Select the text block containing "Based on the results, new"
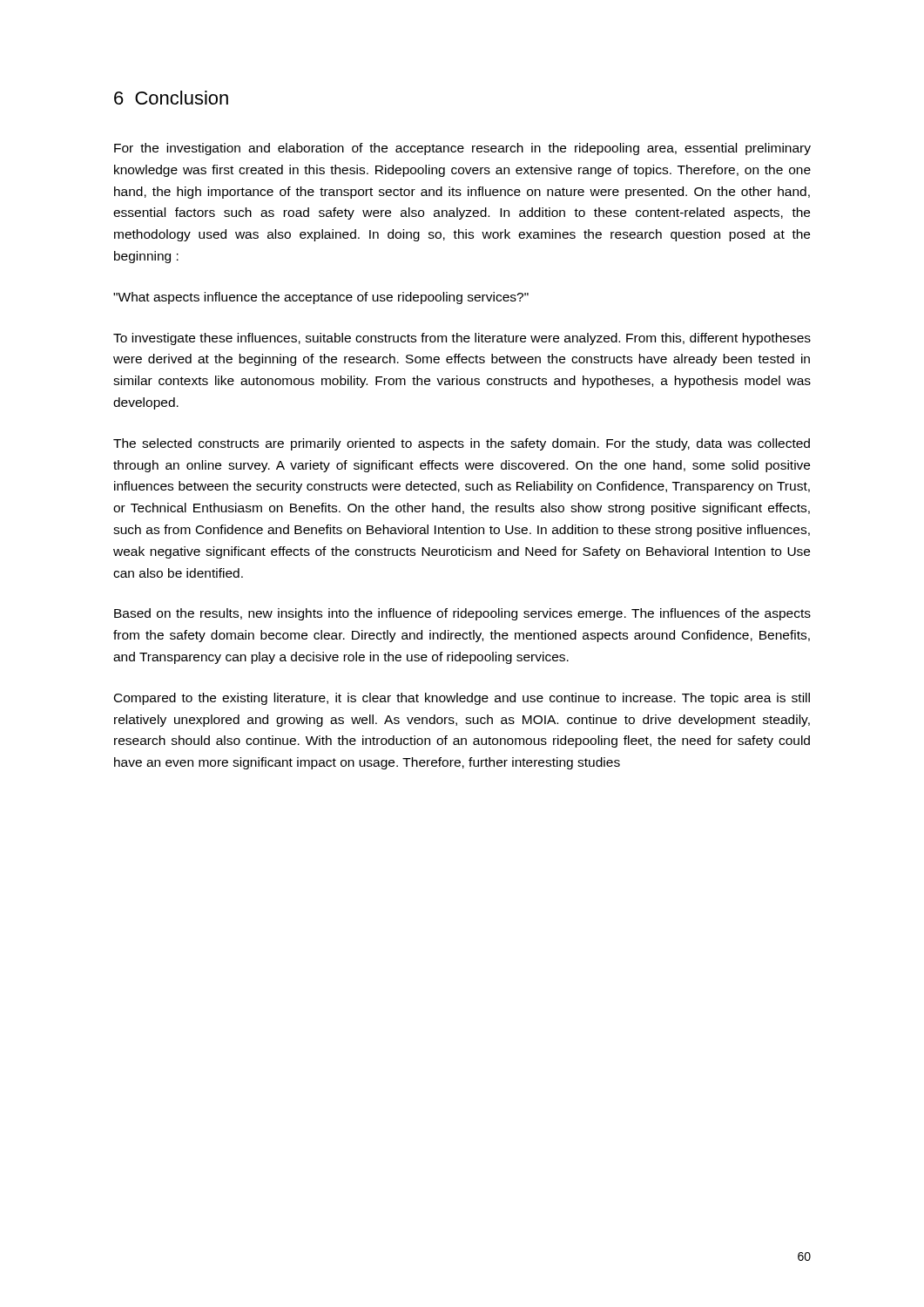Image resolution: width=924 pixels, height=1307 pixels. coord(462,635)
